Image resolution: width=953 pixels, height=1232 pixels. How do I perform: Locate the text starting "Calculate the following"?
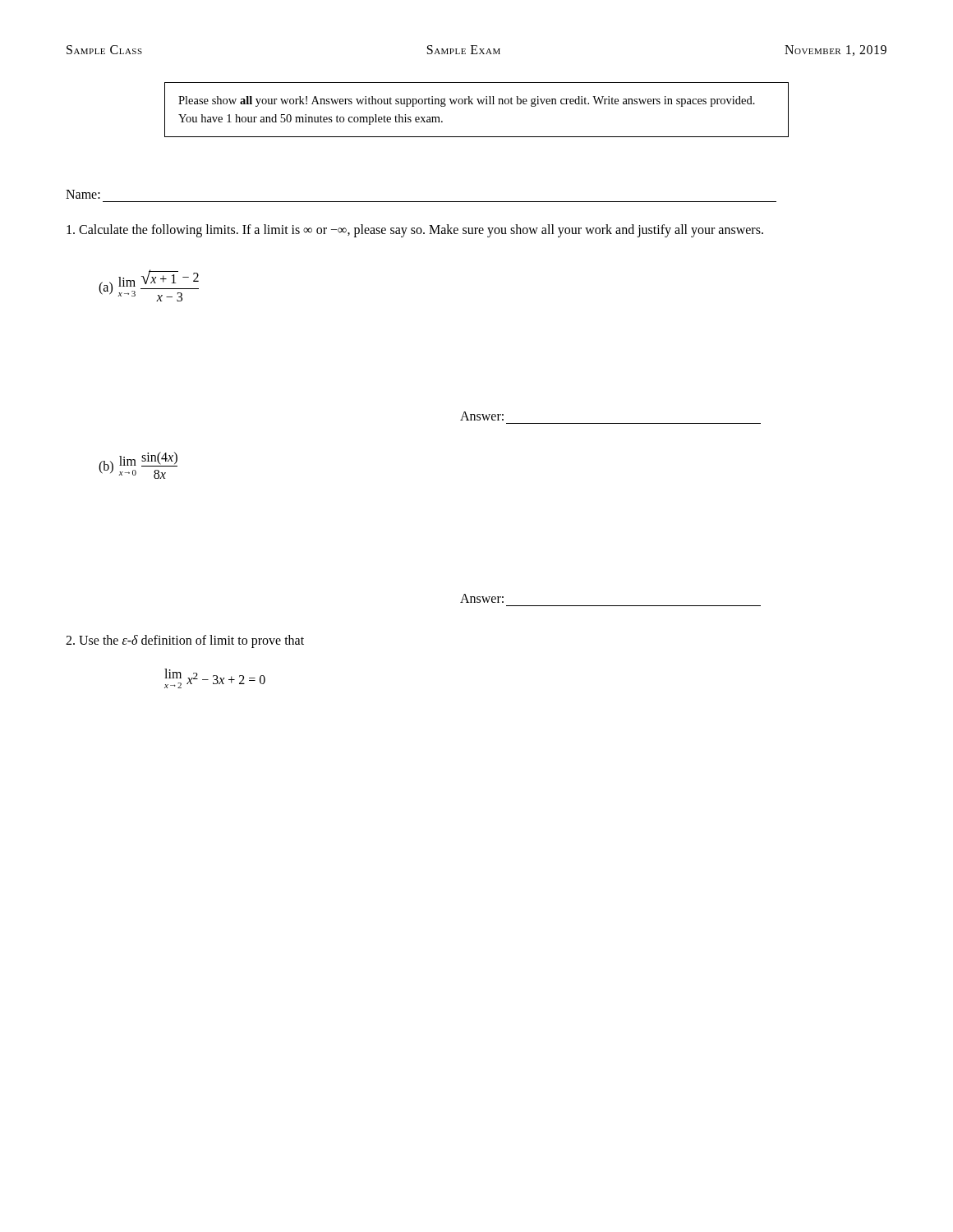[x=415, y=230]
